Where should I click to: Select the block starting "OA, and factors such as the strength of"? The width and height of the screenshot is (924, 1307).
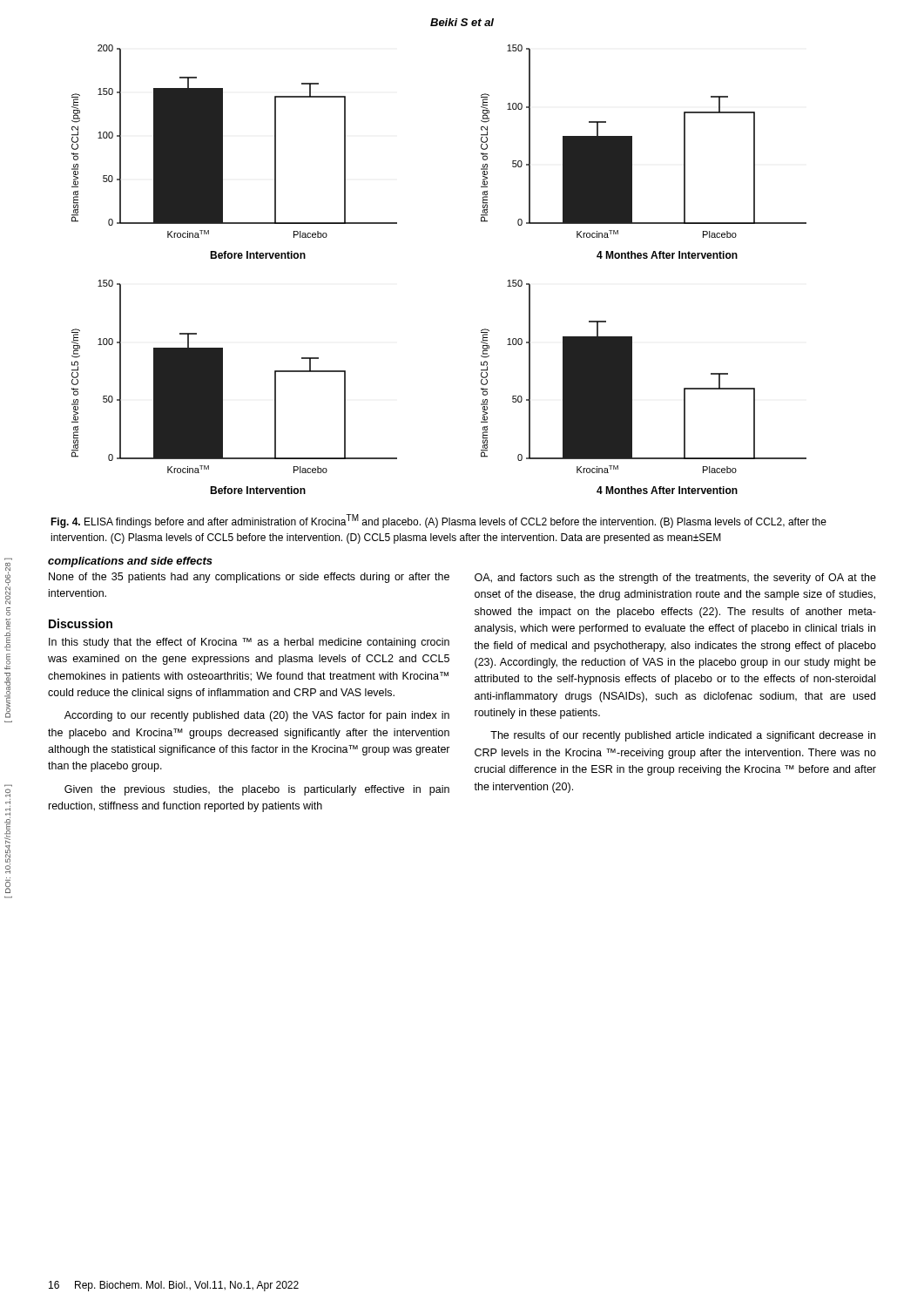click(675, 683)
